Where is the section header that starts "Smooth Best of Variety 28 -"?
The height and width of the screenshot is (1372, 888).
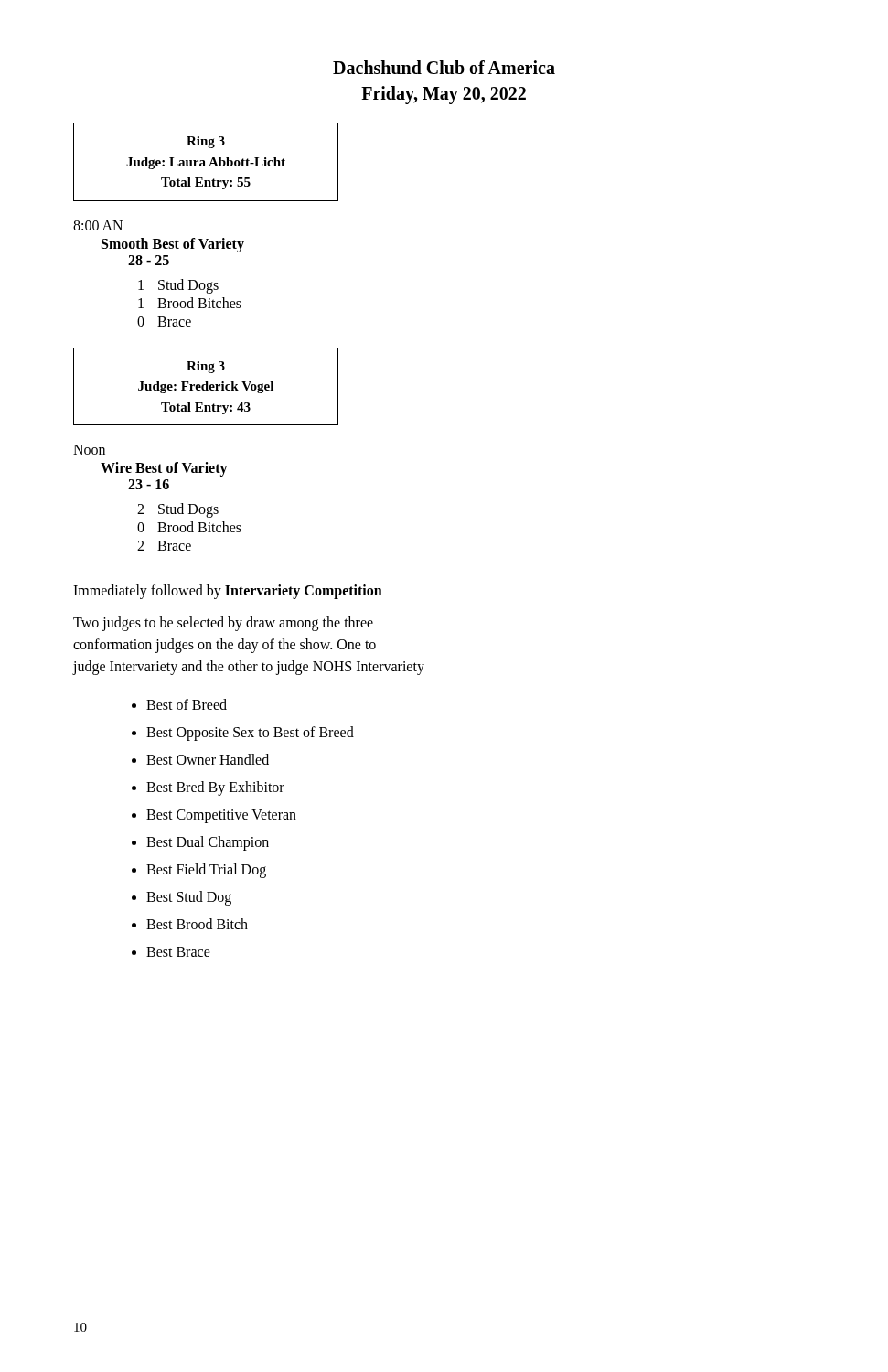tap(173, 245)
